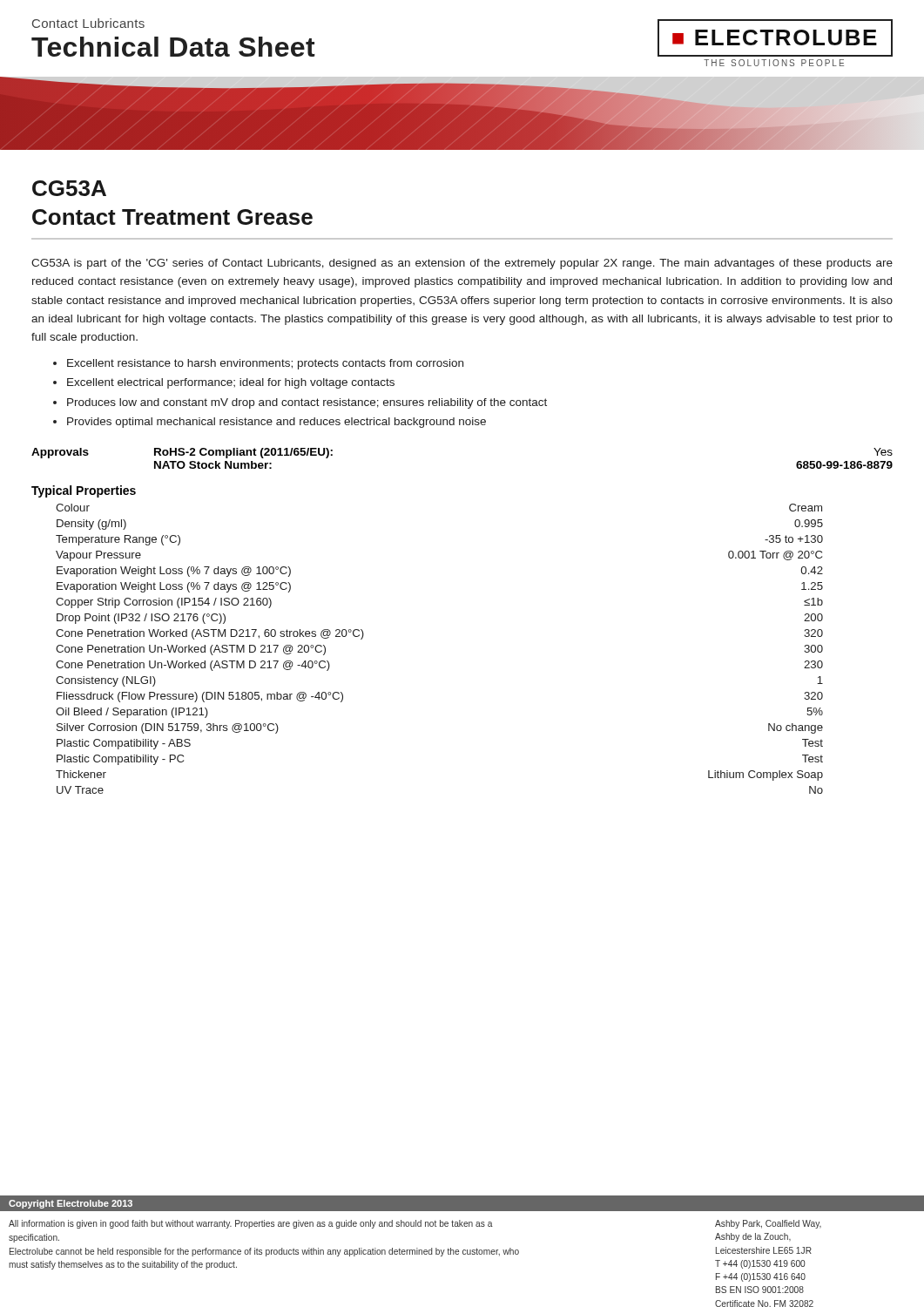
Task: Find a section header
Action: tap(84, 491)
